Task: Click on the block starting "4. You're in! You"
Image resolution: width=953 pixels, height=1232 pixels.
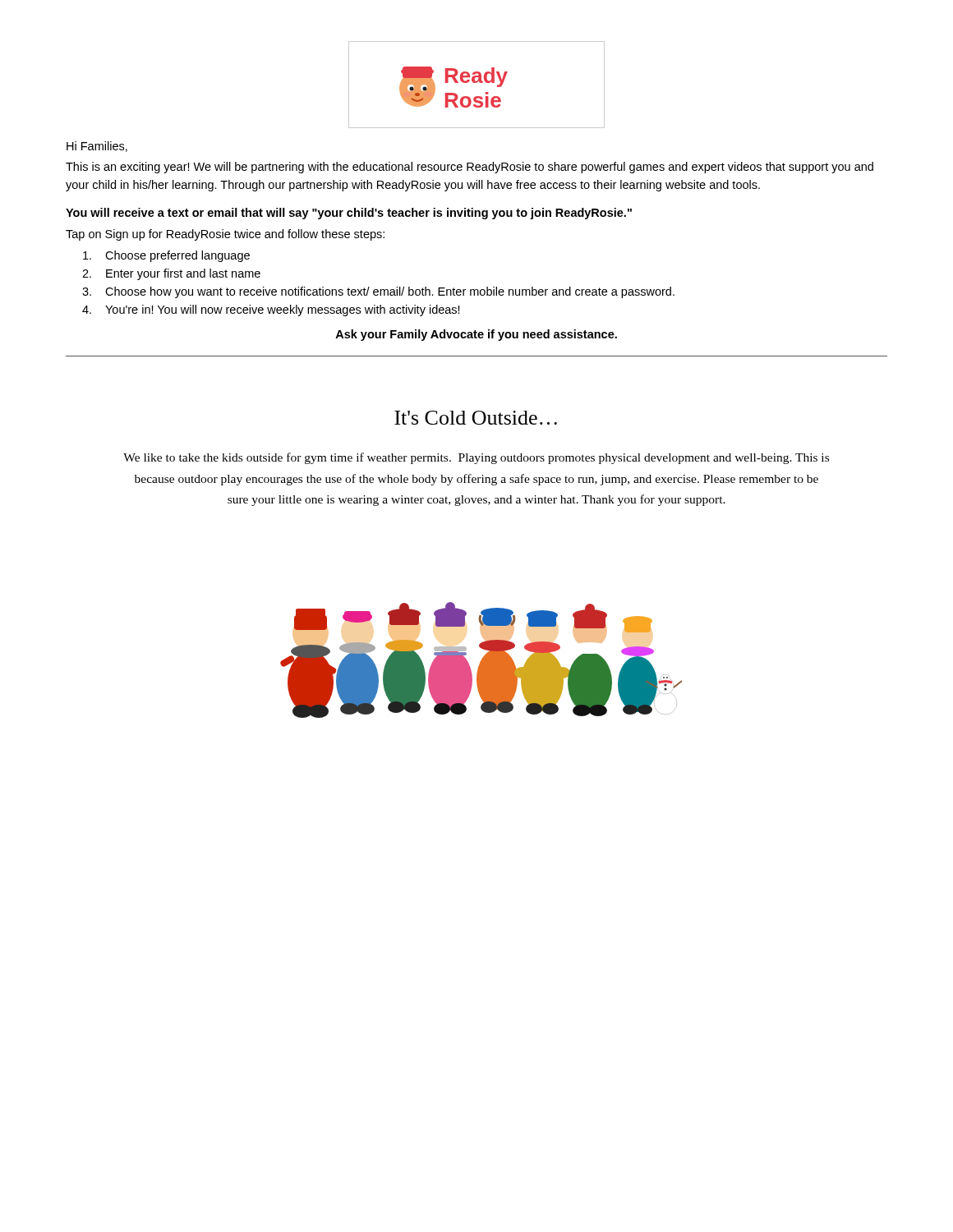Action: pyautogui.click(x=271, y=310)
